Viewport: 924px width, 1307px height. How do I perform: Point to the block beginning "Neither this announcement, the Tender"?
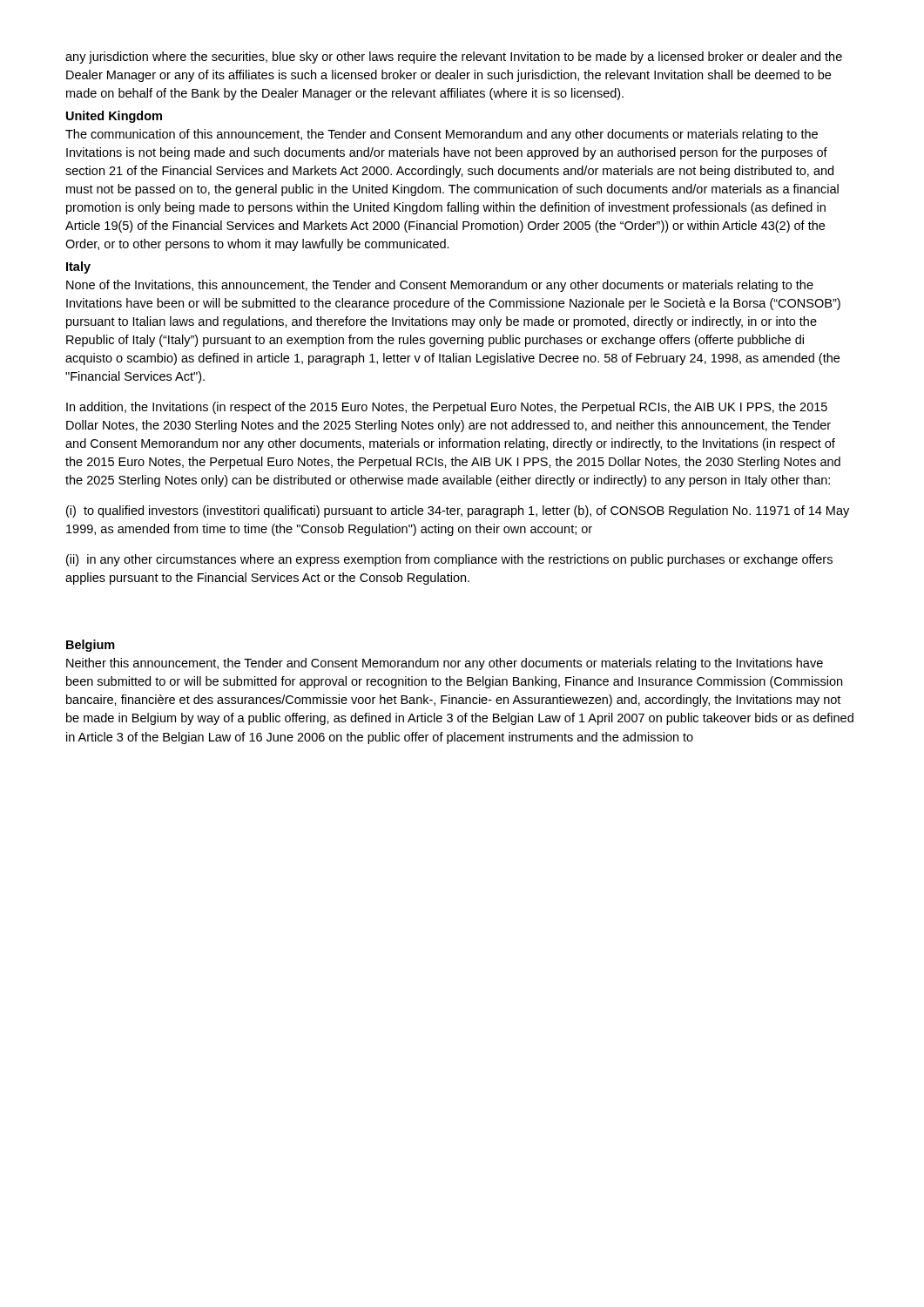click(x=460, y=701)
